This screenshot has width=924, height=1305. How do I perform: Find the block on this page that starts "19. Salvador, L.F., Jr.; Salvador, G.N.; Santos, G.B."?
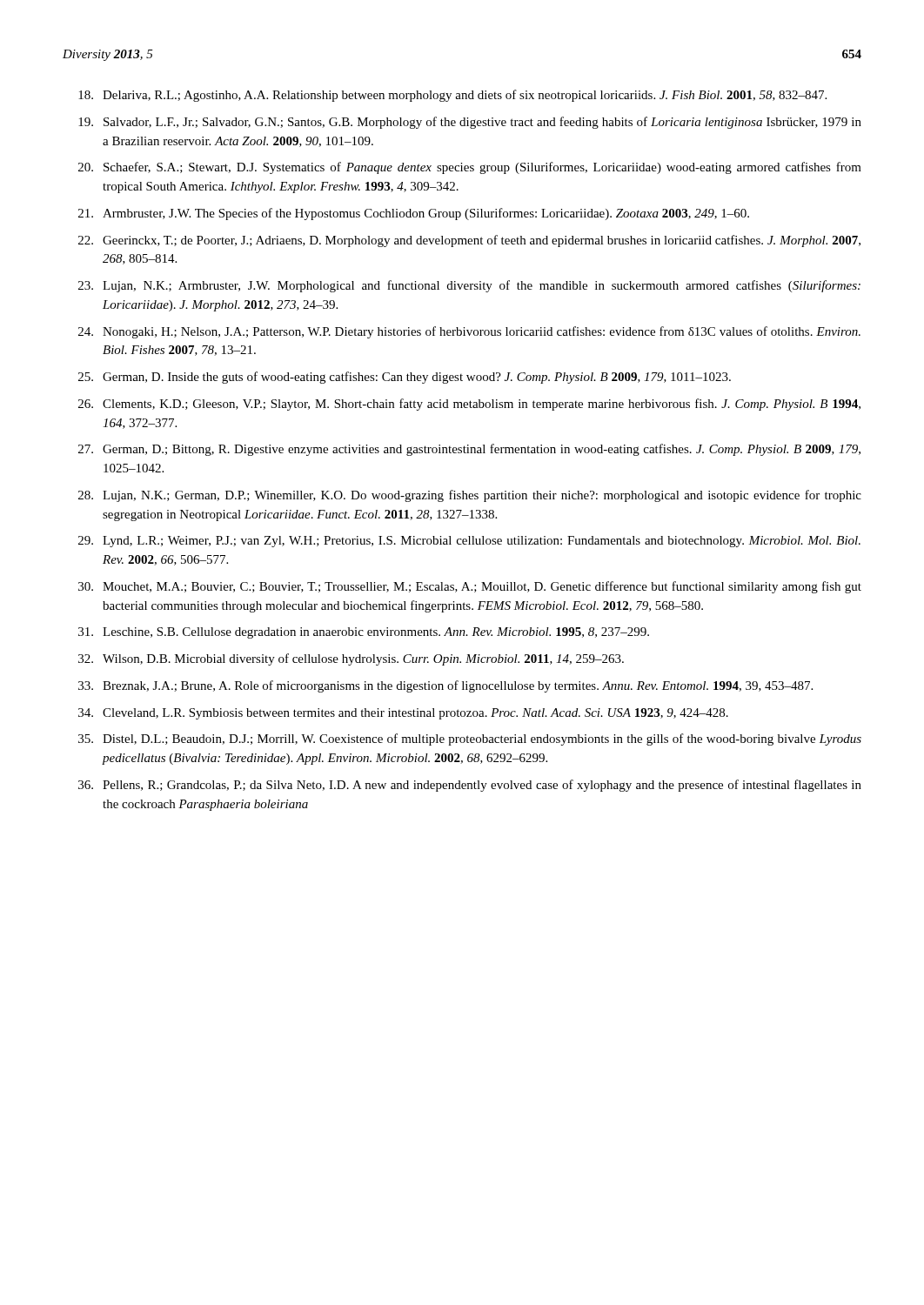[462, 132]
